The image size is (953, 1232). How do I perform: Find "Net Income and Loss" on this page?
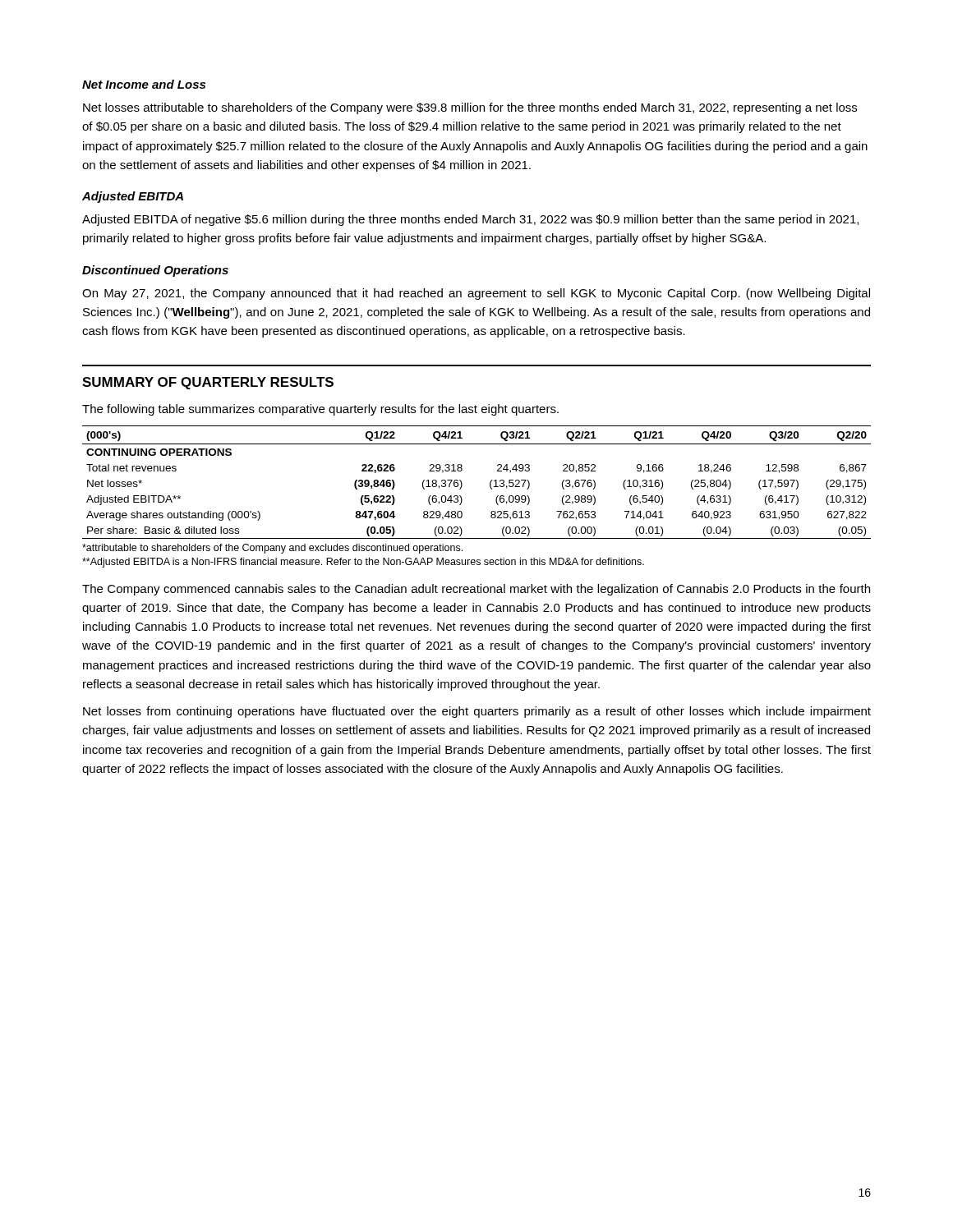tap(144, 84)
